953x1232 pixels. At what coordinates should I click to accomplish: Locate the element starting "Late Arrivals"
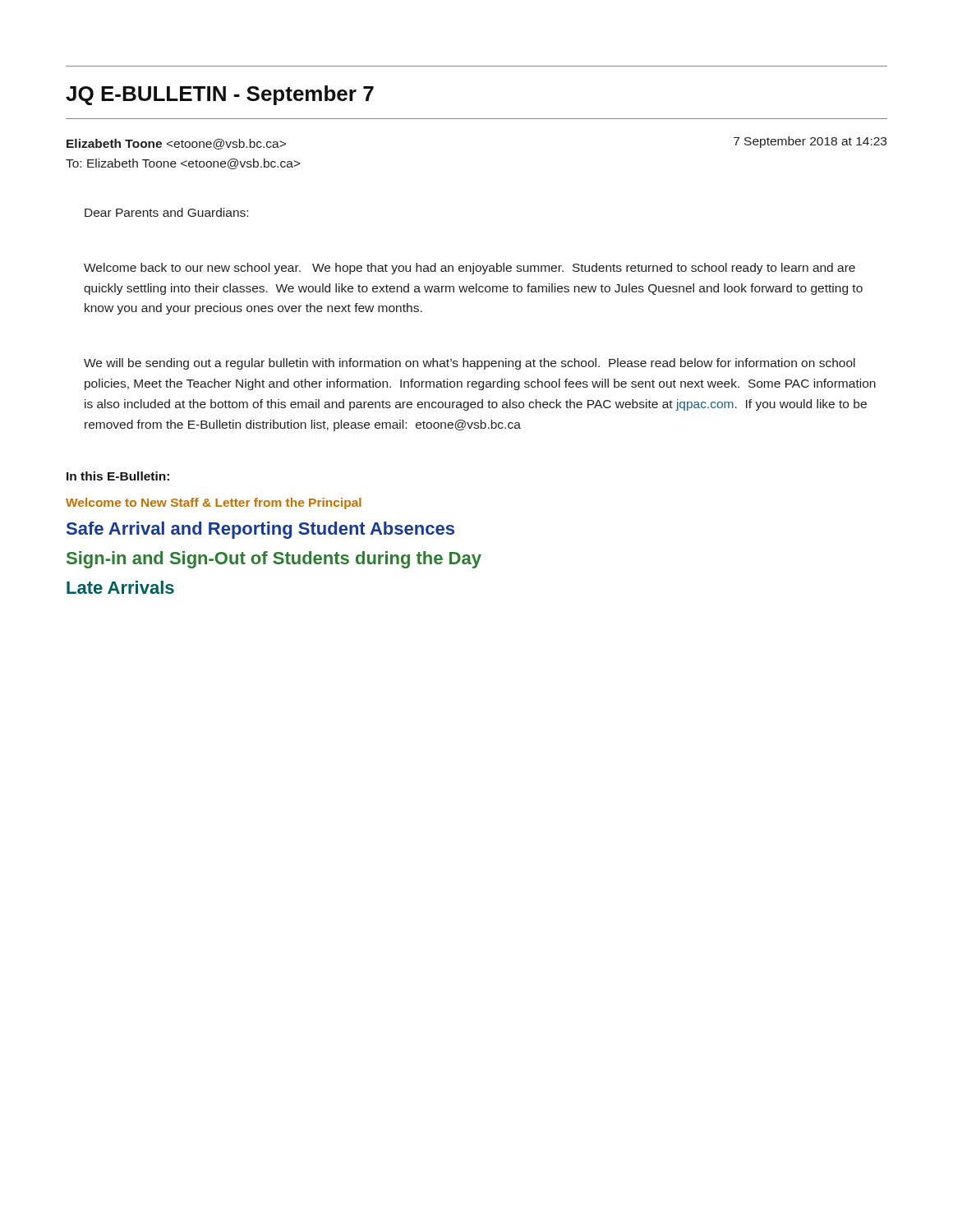120,588
